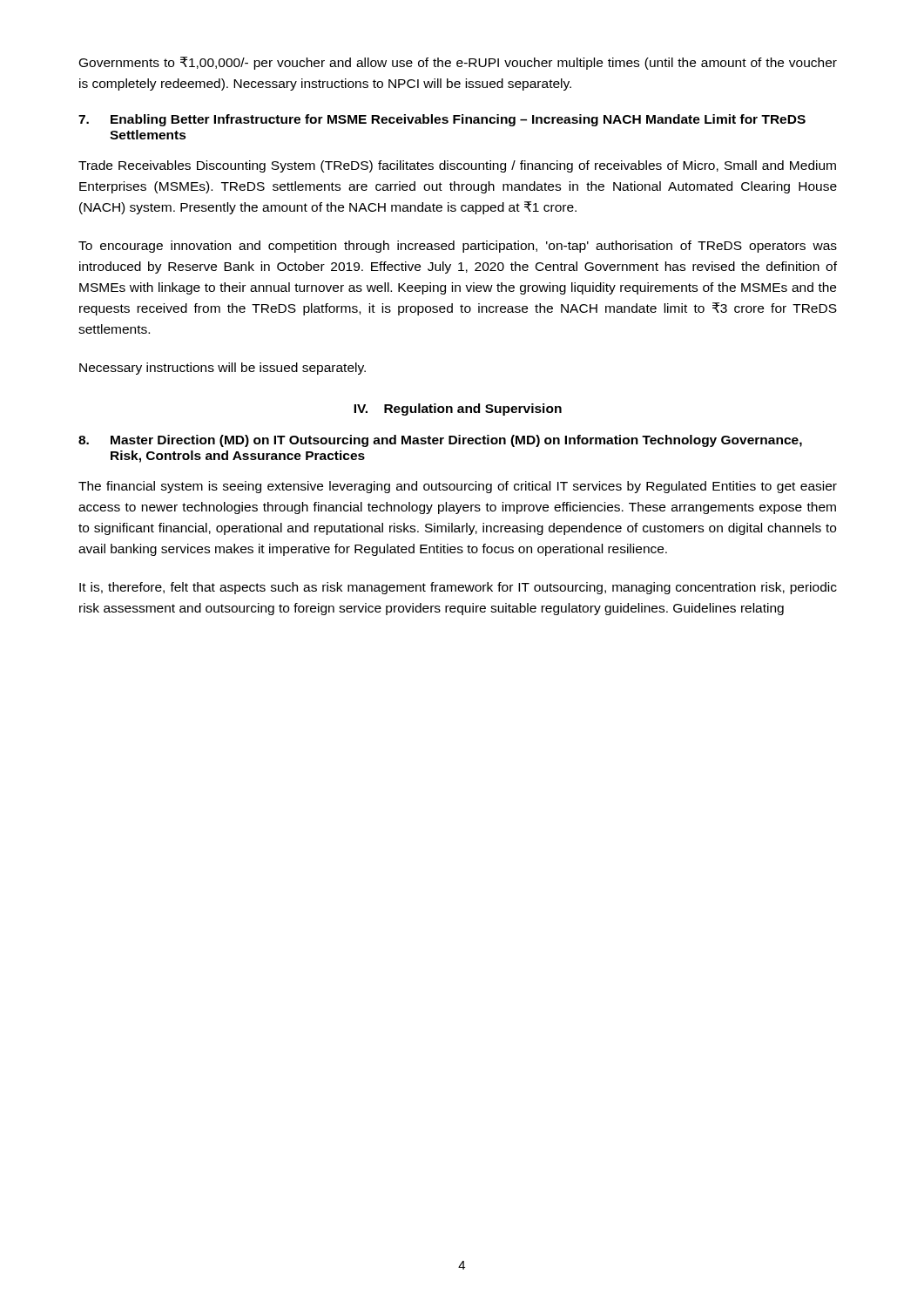Find the block on this page that starts "To encourage innovation"

[x=458, y=288]
